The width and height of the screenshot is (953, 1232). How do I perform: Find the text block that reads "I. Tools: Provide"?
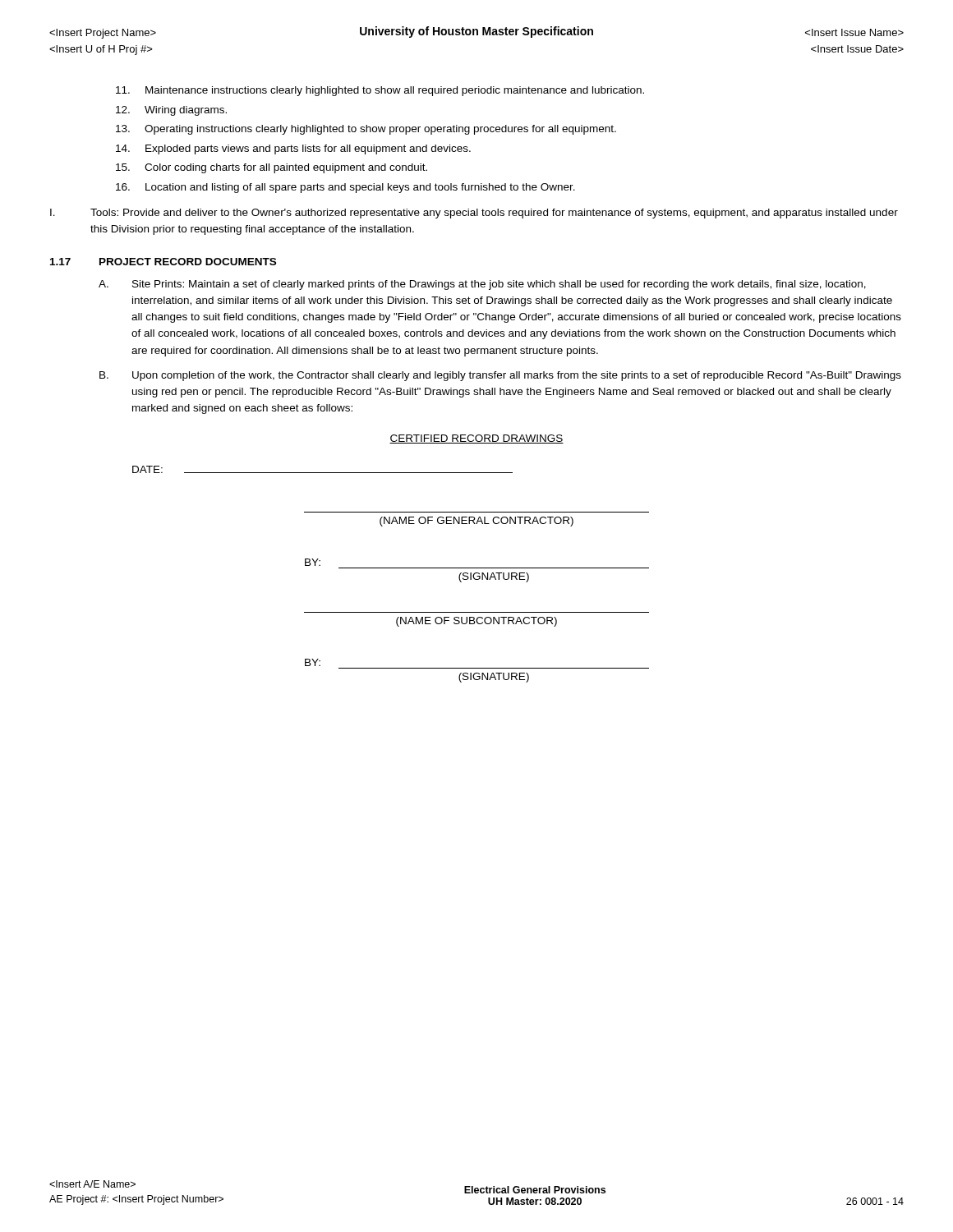point(476,221)
